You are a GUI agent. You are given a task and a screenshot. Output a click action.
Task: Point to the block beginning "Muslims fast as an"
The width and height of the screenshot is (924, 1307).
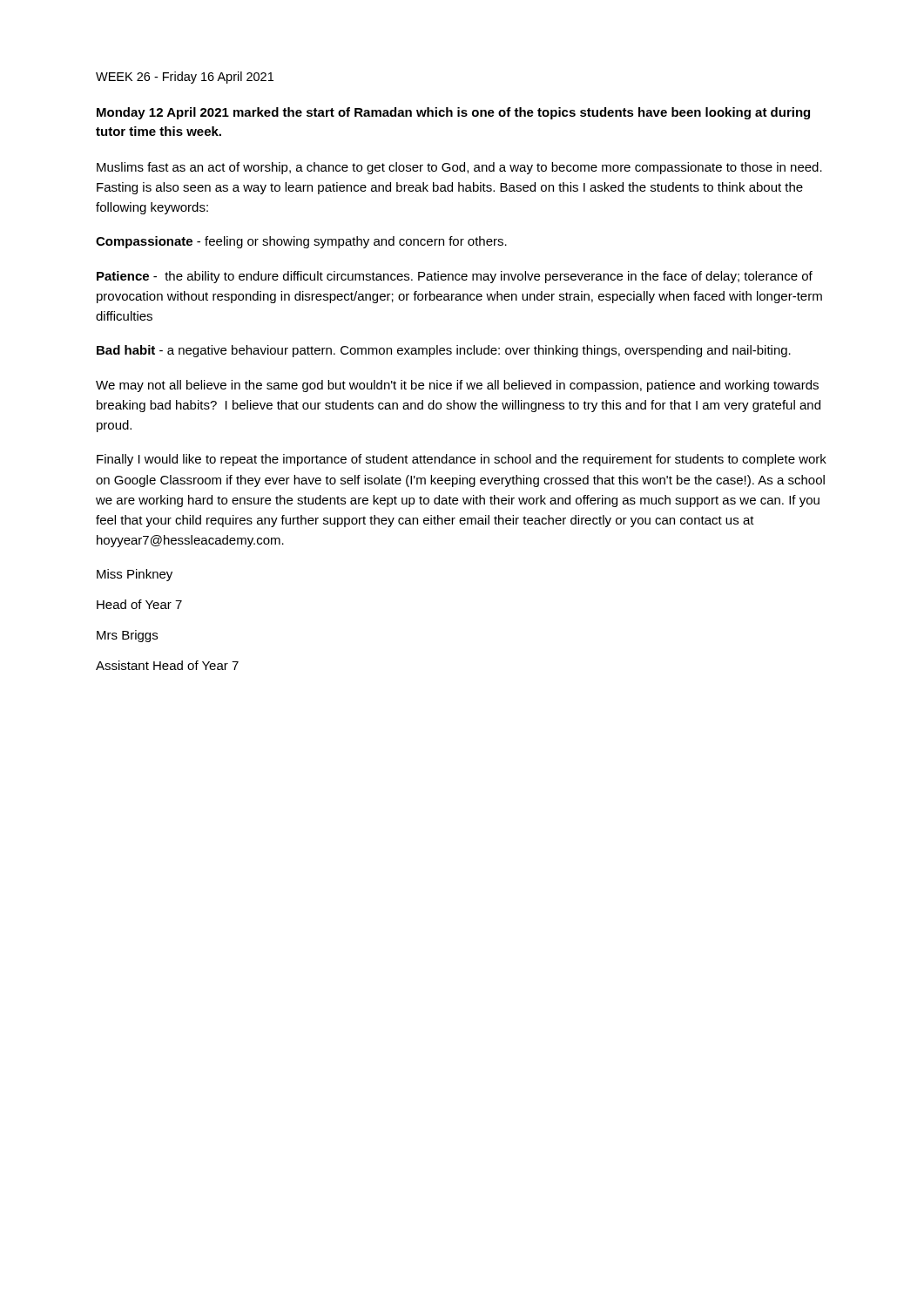point(459,187)
